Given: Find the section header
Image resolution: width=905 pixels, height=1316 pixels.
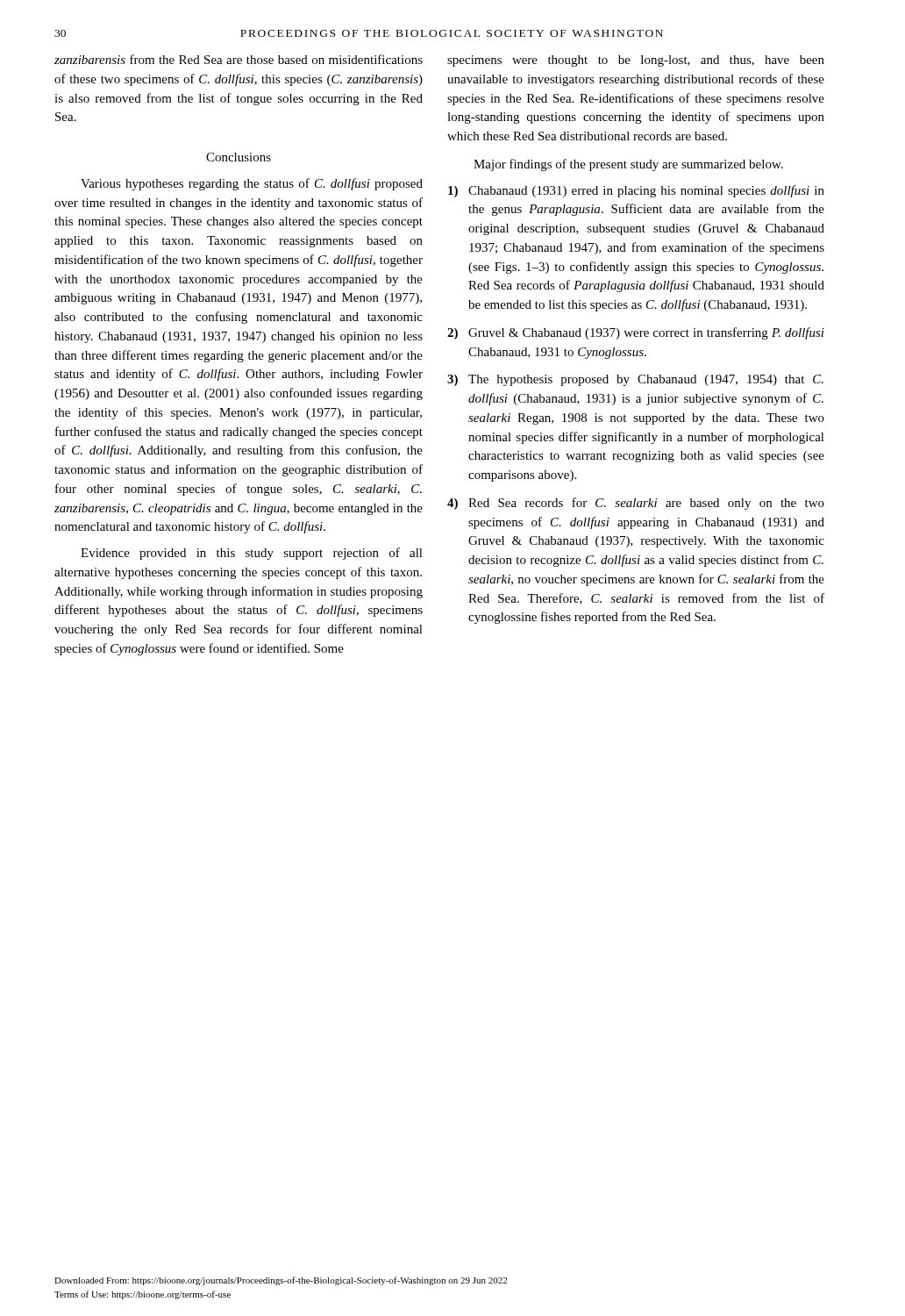Looking at the screenshot, I should pos(239,157).
